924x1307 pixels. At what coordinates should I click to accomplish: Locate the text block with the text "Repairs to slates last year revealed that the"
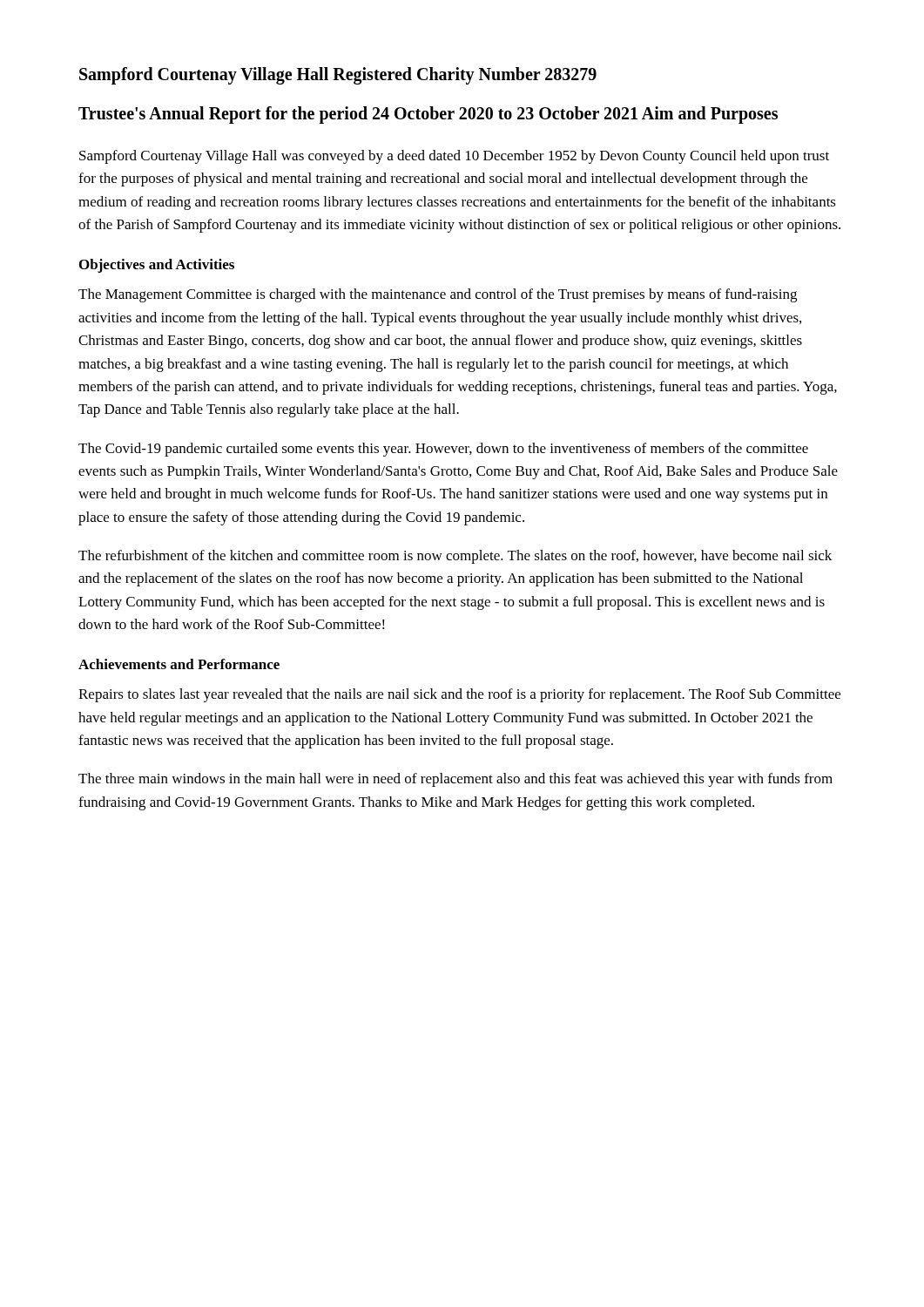(x=460, y=717)
